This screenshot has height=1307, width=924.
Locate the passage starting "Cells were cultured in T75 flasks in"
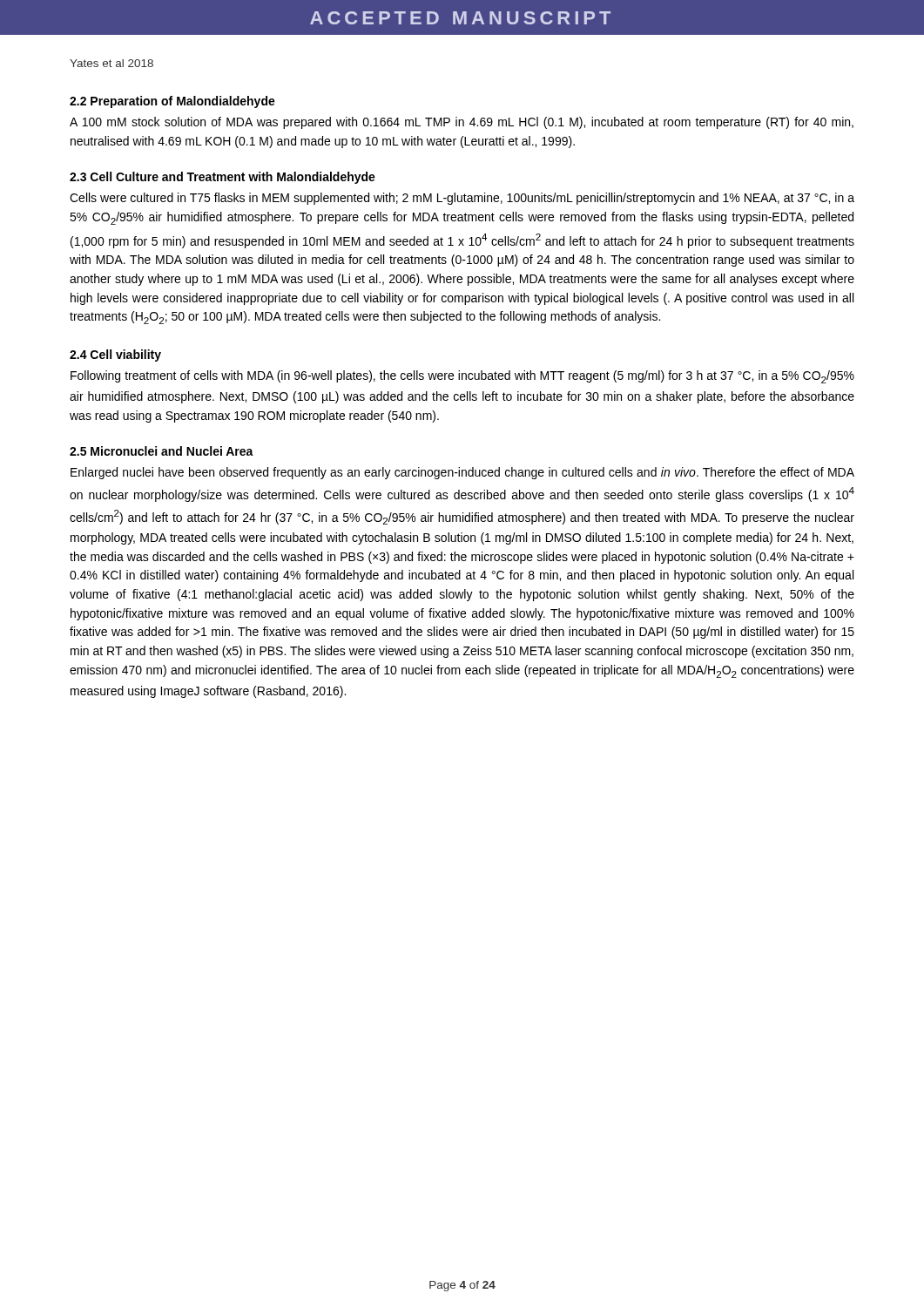[462, 259]
